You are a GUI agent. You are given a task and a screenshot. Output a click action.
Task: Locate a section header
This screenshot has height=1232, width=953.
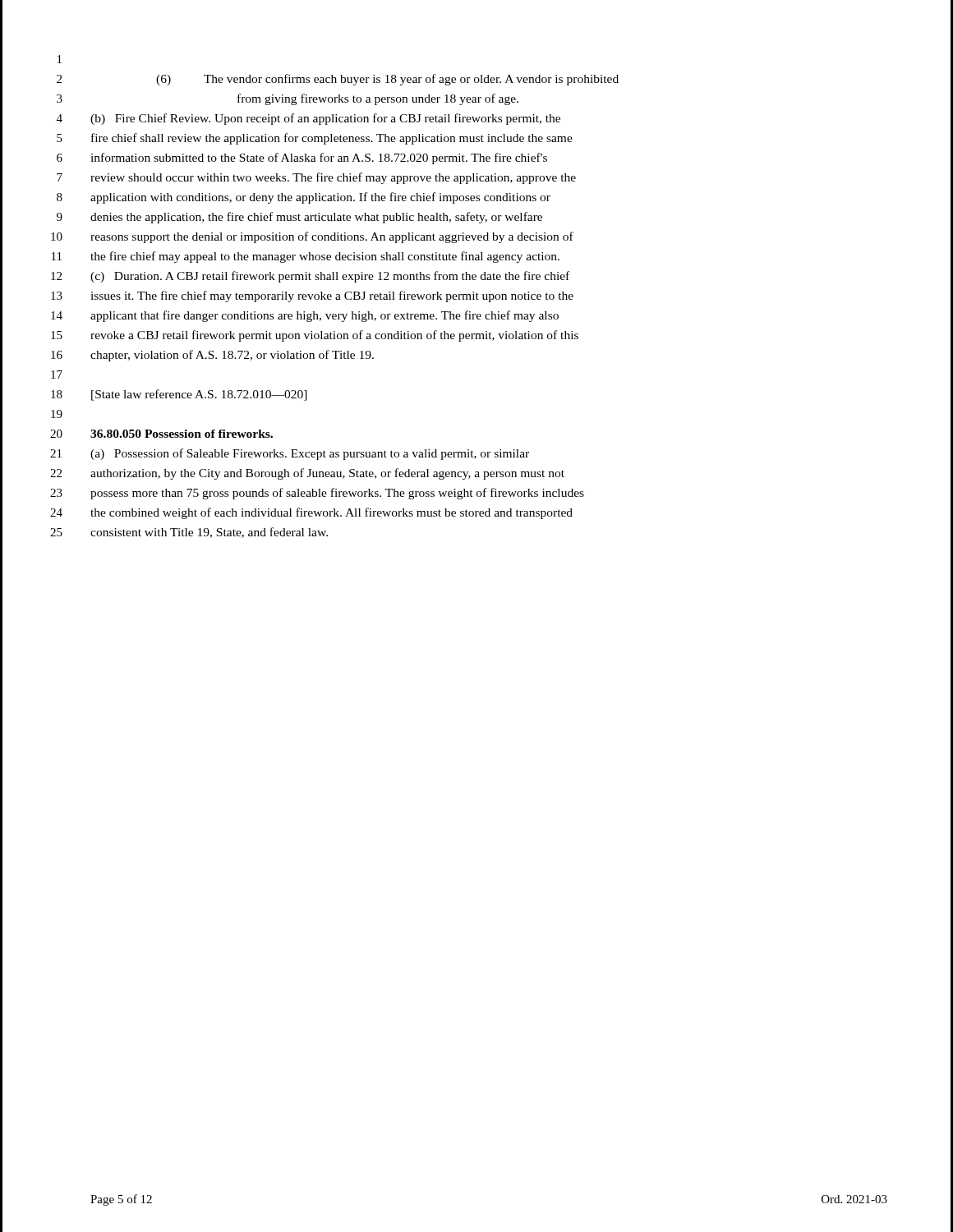click(489, 434)
